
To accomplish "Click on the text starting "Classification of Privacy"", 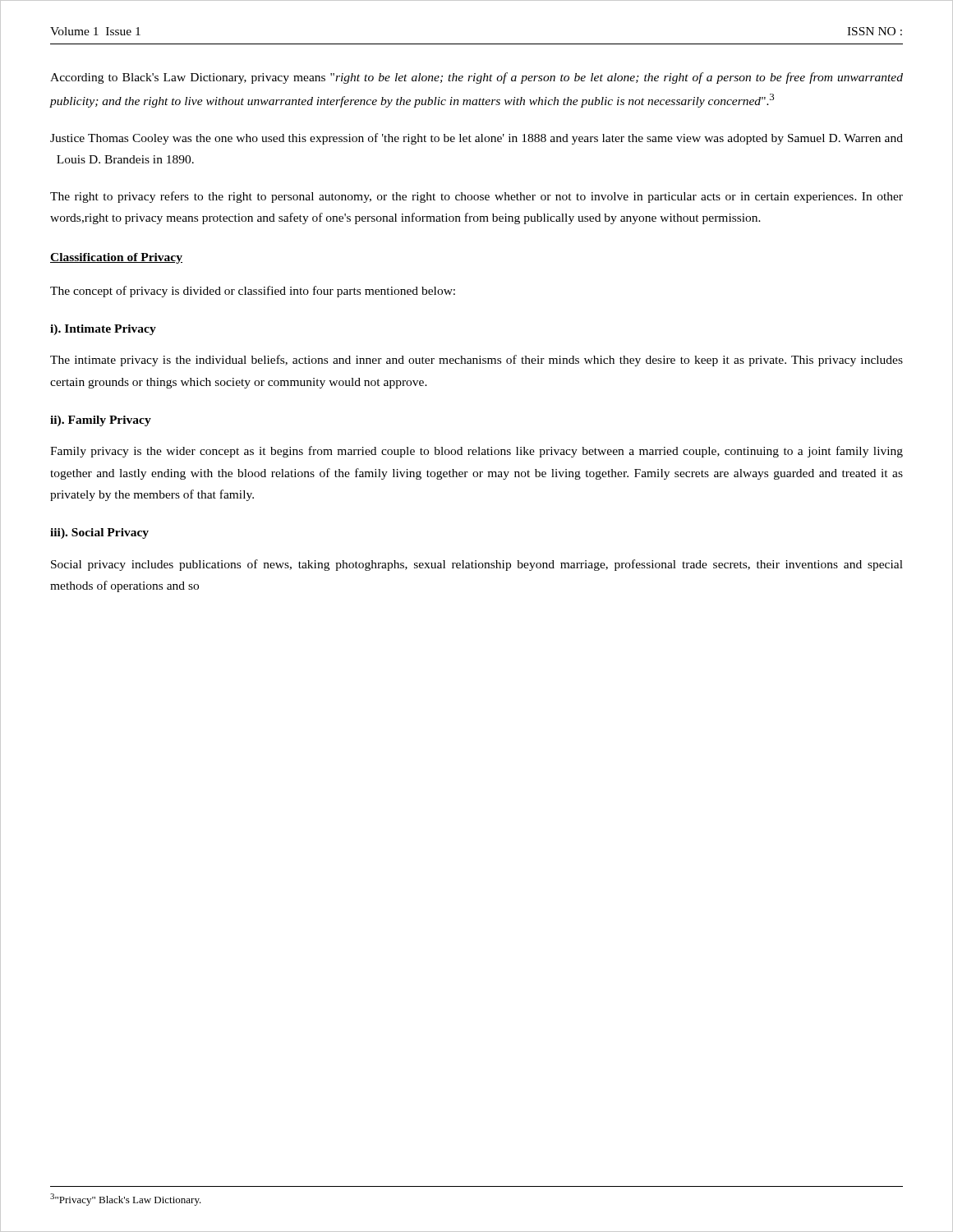I will [116, 257].
